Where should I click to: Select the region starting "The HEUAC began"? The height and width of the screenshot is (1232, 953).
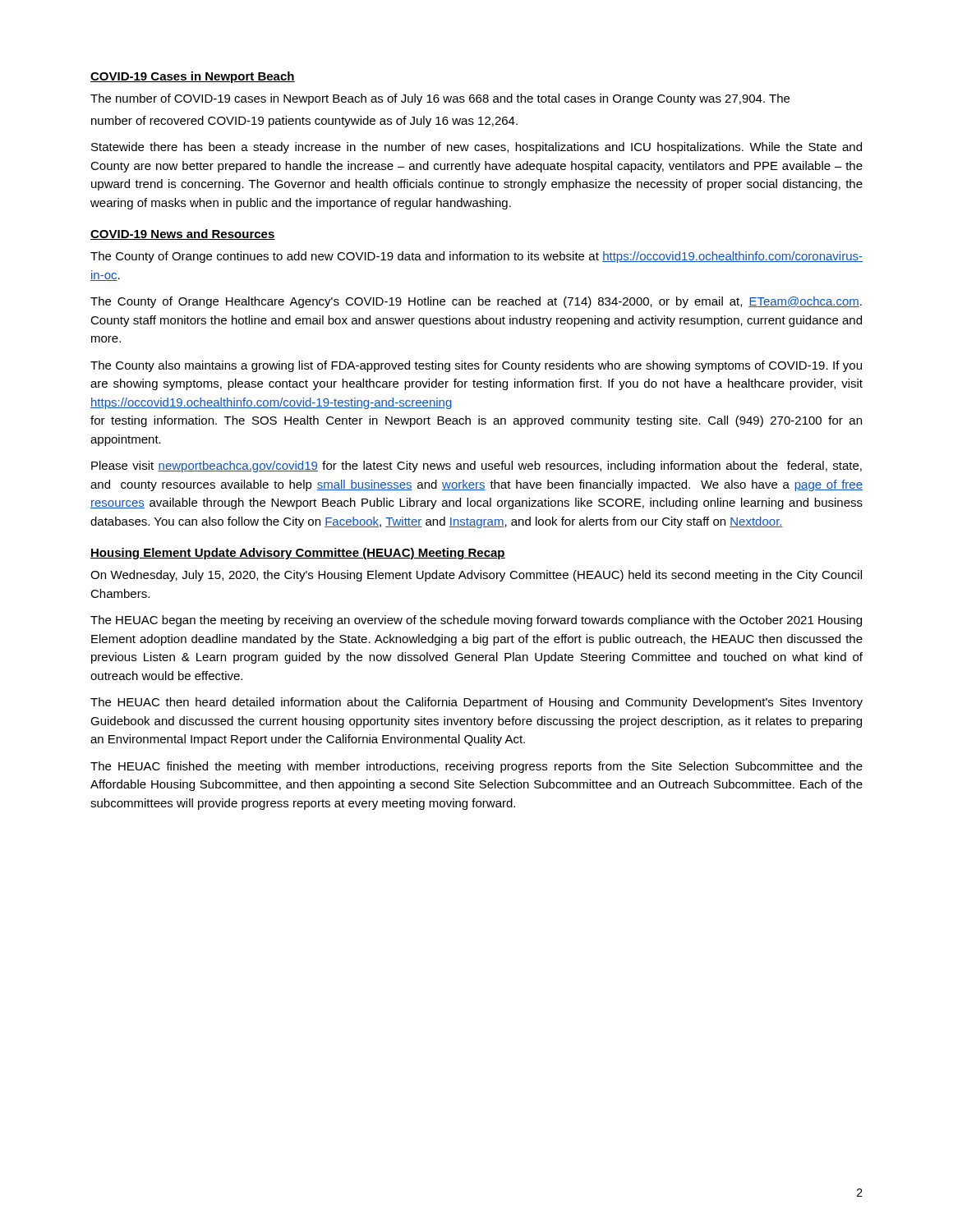tap(476, 647)
